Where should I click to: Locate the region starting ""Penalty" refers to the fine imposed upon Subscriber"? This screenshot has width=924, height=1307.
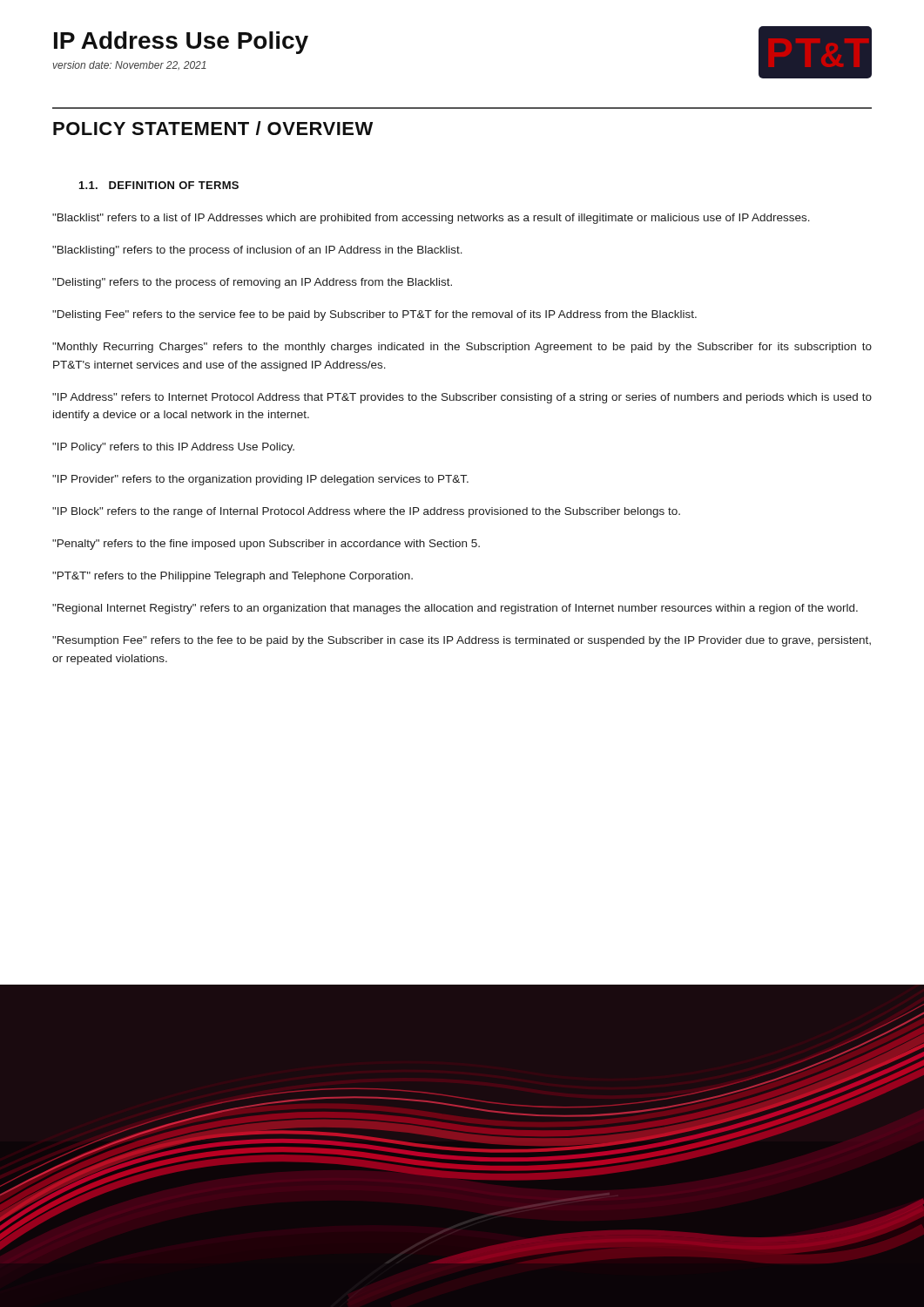pos(267,543)
